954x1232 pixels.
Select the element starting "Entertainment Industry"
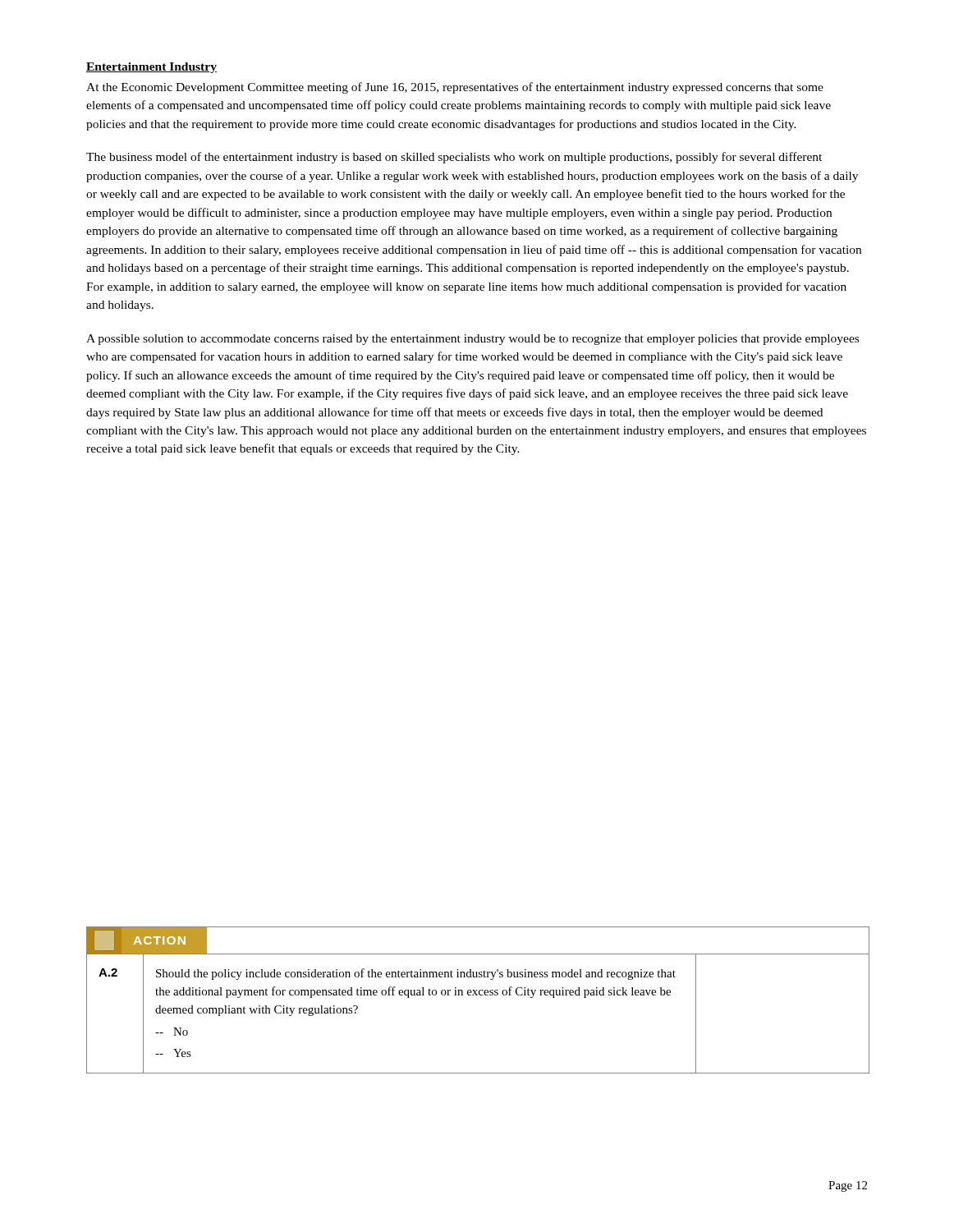[x=151, y=66]
